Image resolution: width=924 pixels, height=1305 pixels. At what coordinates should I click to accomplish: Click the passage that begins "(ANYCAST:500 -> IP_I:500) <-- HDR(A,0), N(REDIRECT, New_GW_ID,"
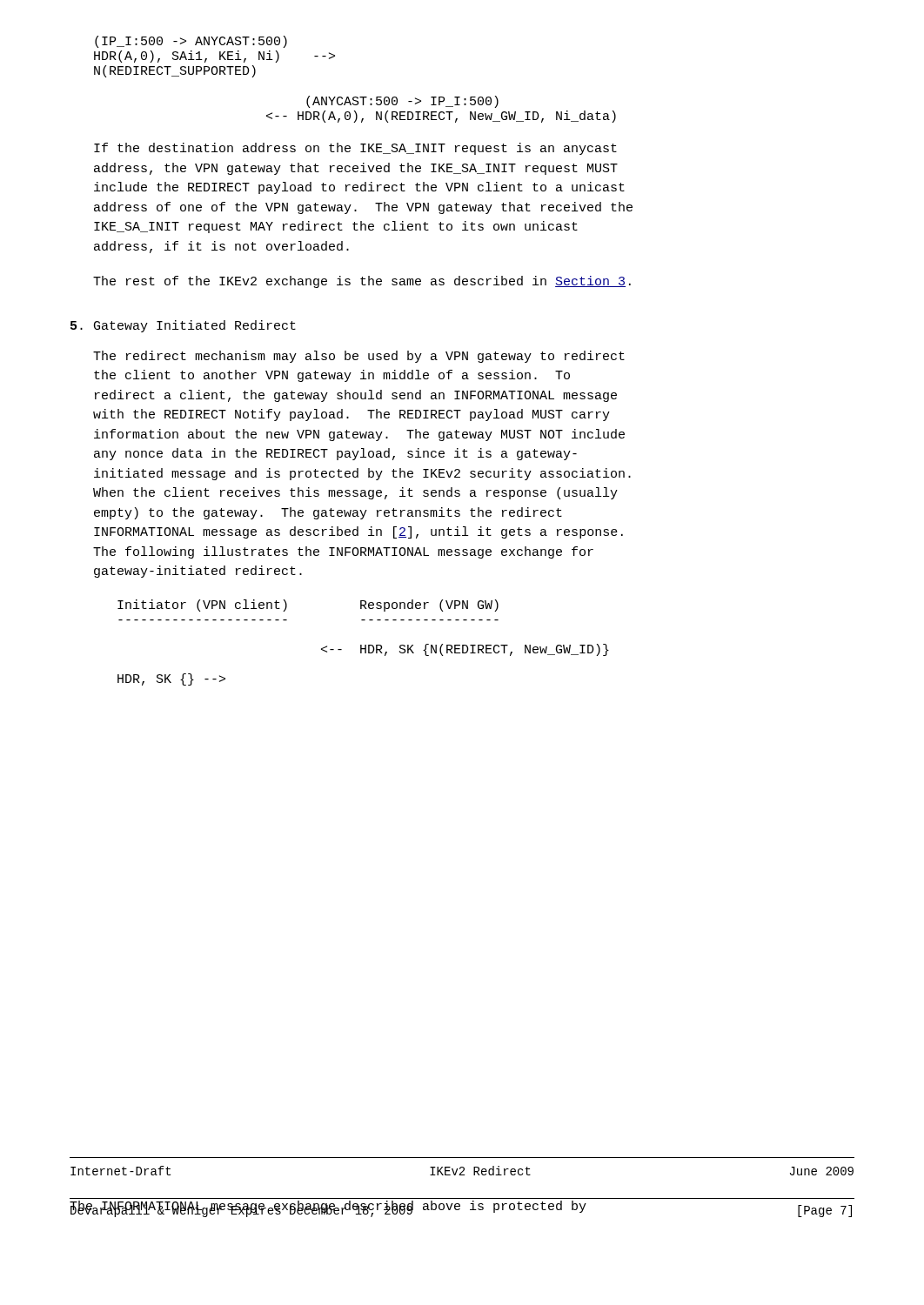point(462,110)
